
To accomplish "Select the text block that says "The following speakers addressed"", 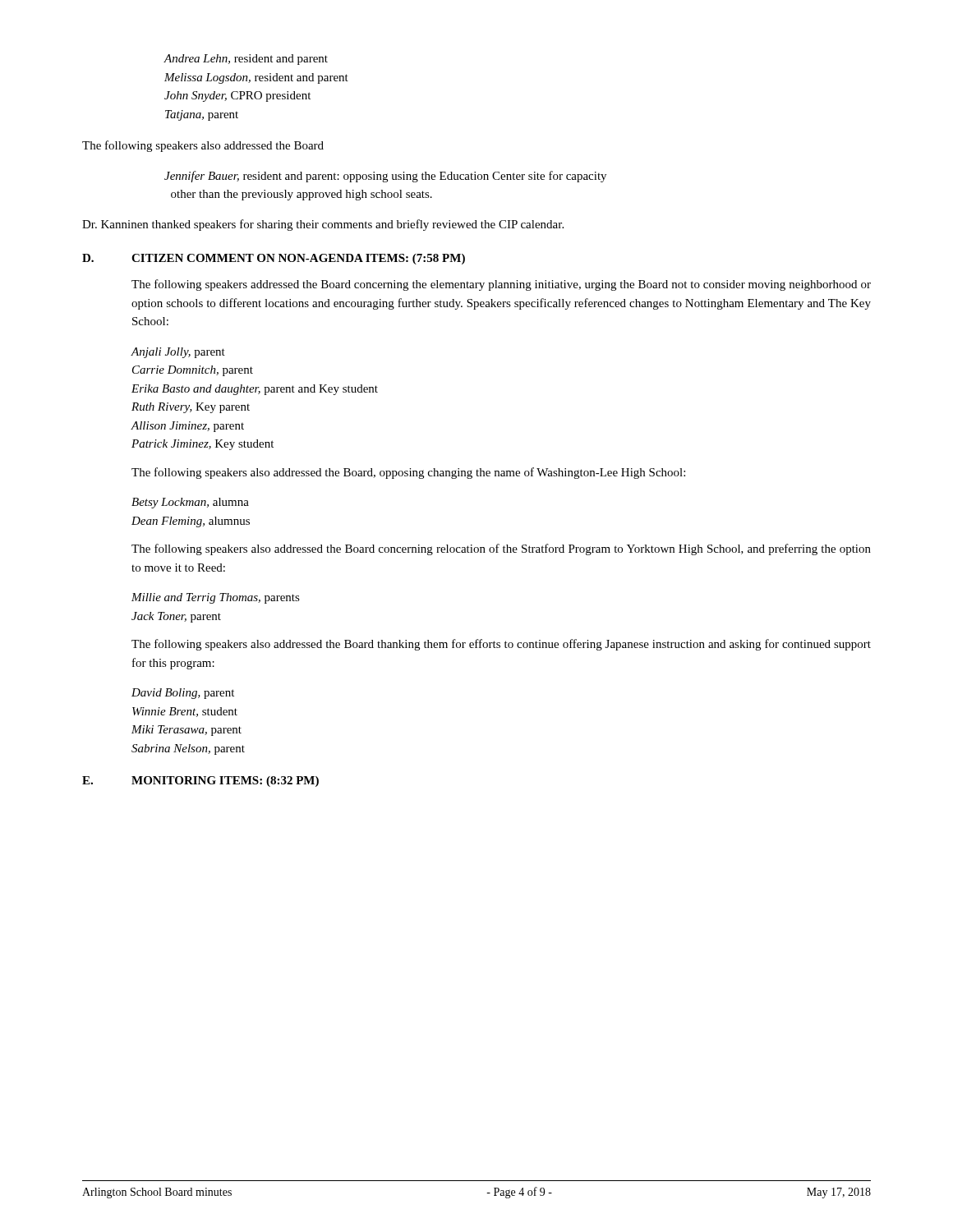I will pos(501,303).
